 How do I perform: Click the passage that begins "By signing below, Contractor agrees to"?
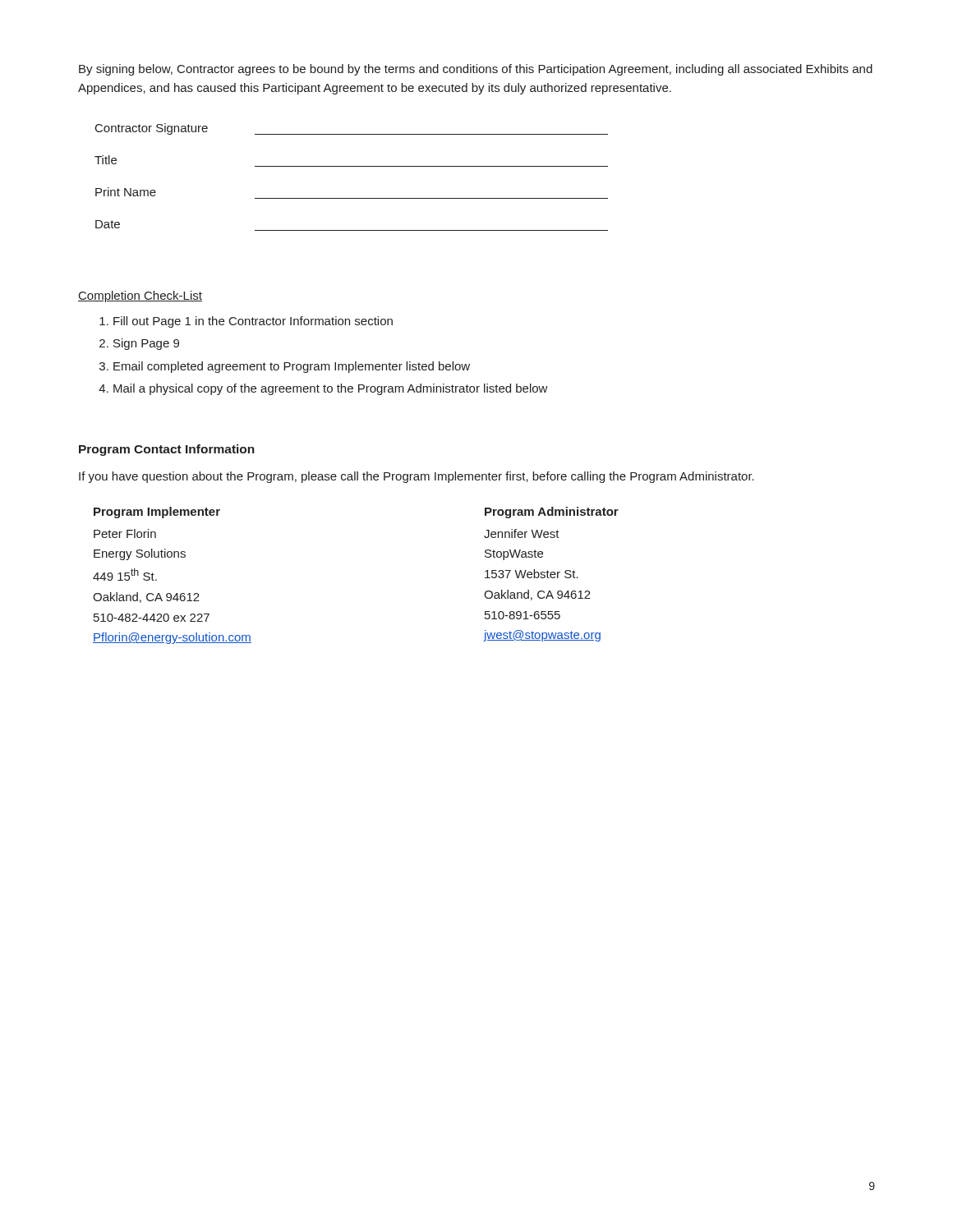point(475,78)
